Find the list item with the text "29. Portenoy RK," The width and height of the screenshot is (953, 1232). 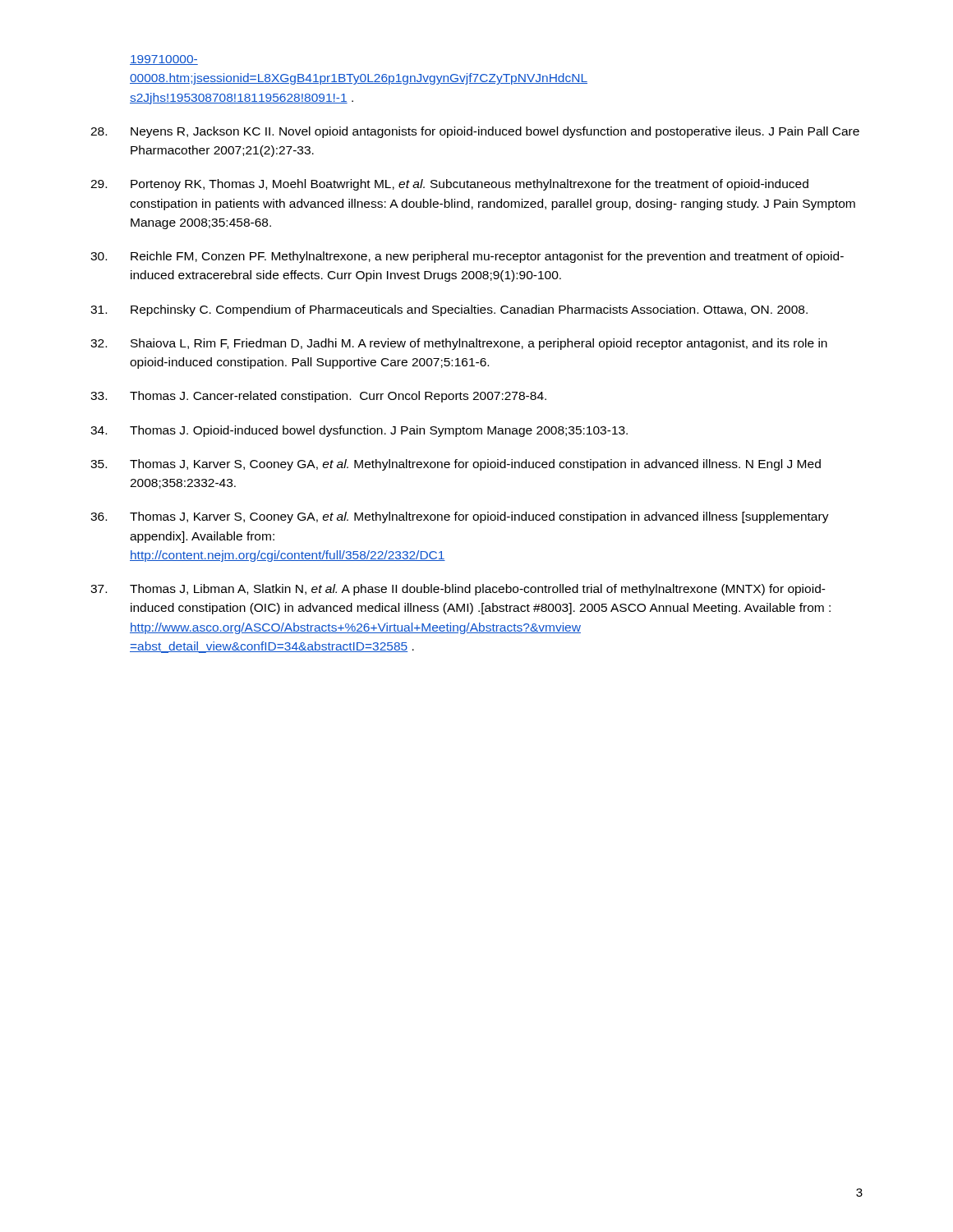click(476, 203)
